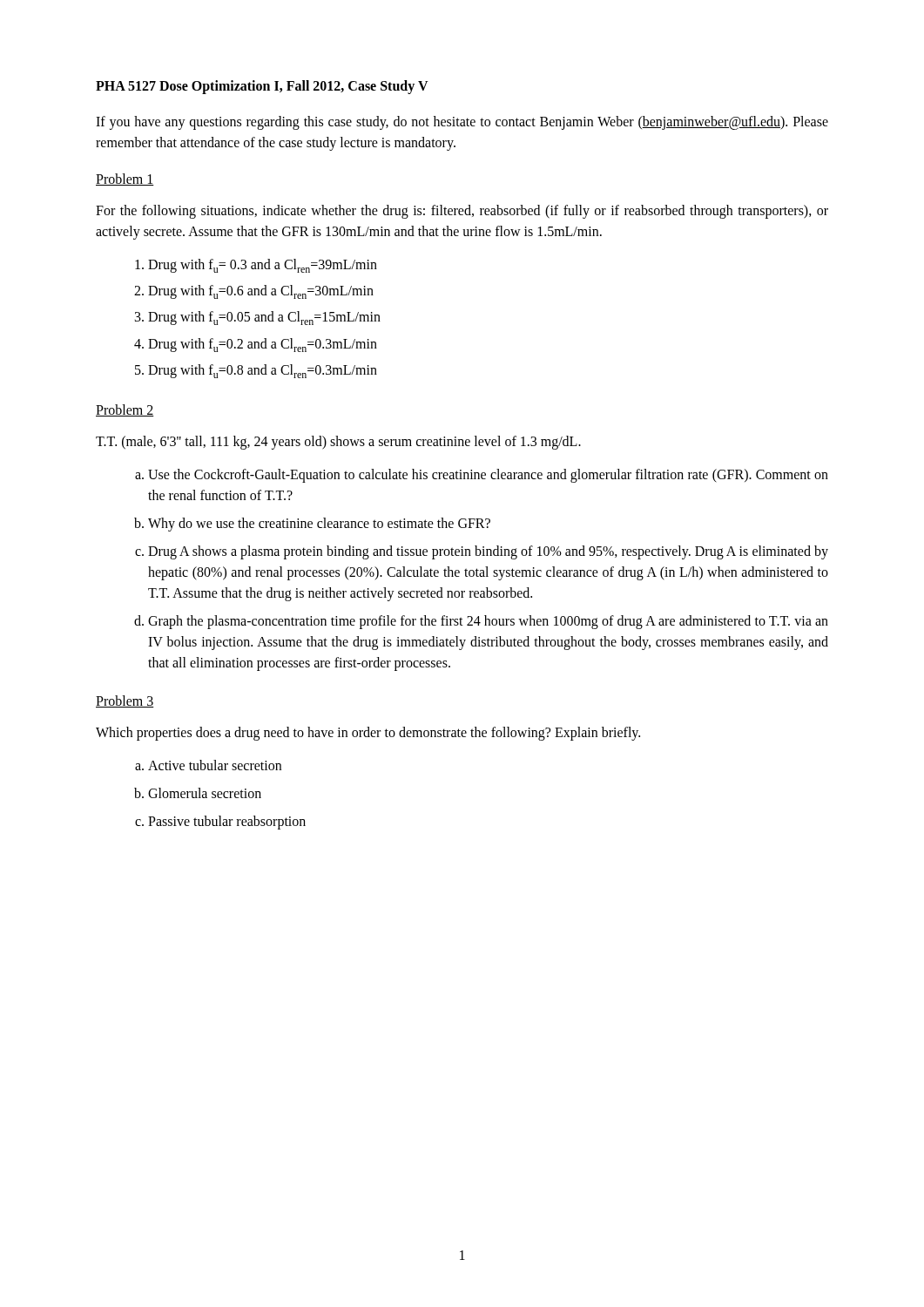Find the list item containing "Drug with fu=0.6 and"

tap(261, 293)
